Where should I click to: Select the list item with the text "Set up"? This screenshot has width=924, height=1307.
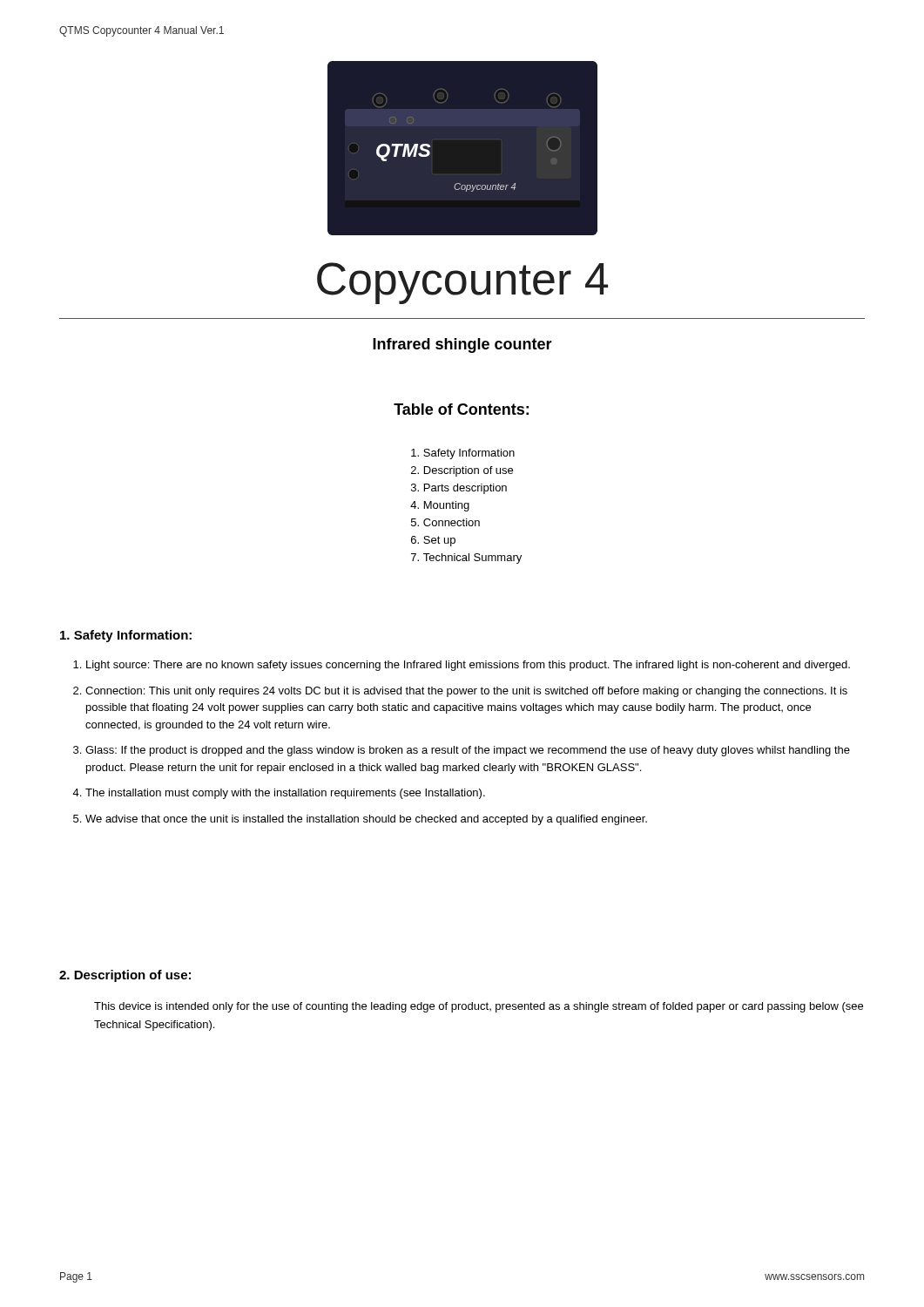tap(439, 540)
